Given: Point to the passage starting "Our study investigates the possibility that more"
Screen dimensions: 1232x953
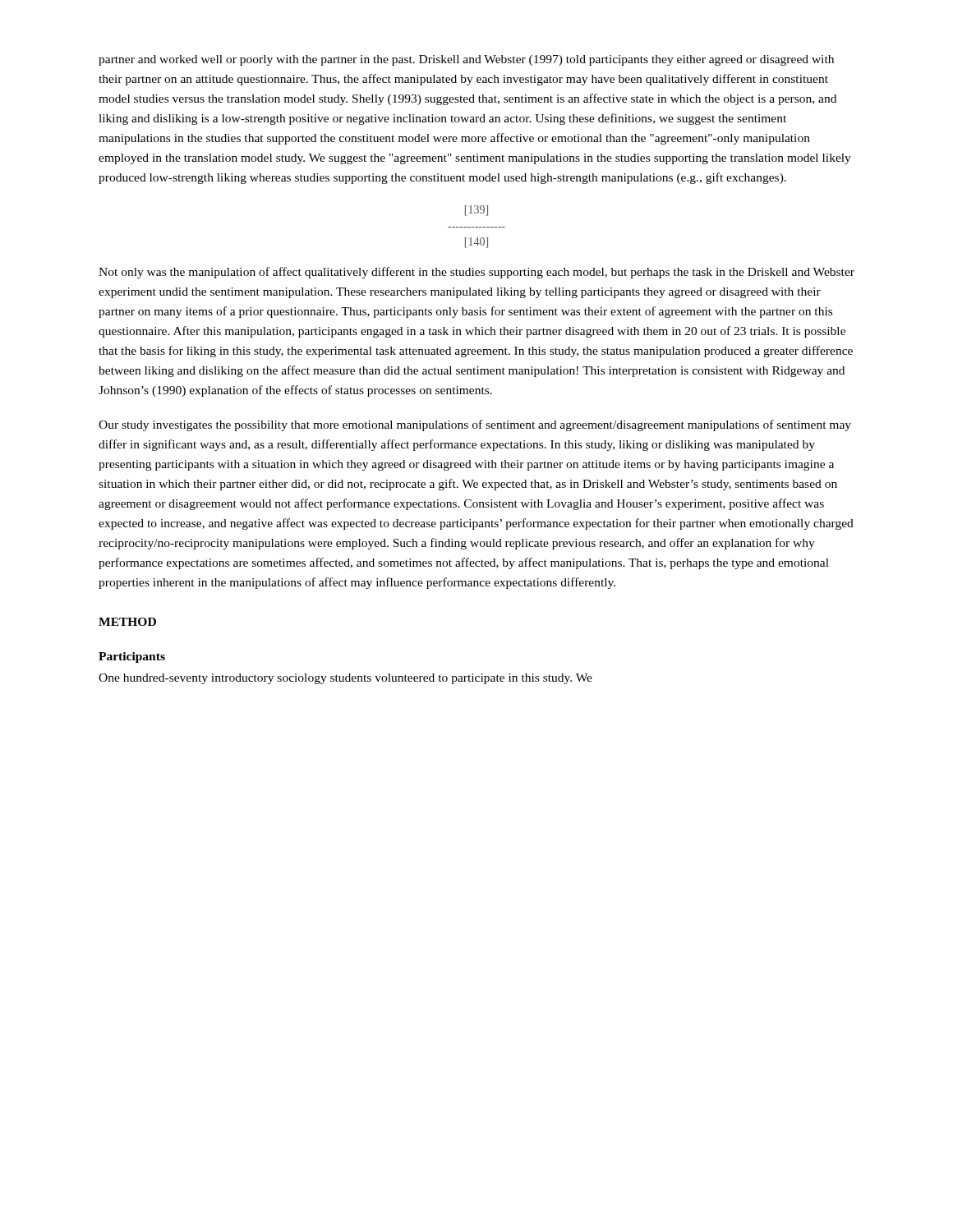Looking at the screenshot, I should [476, 503].
